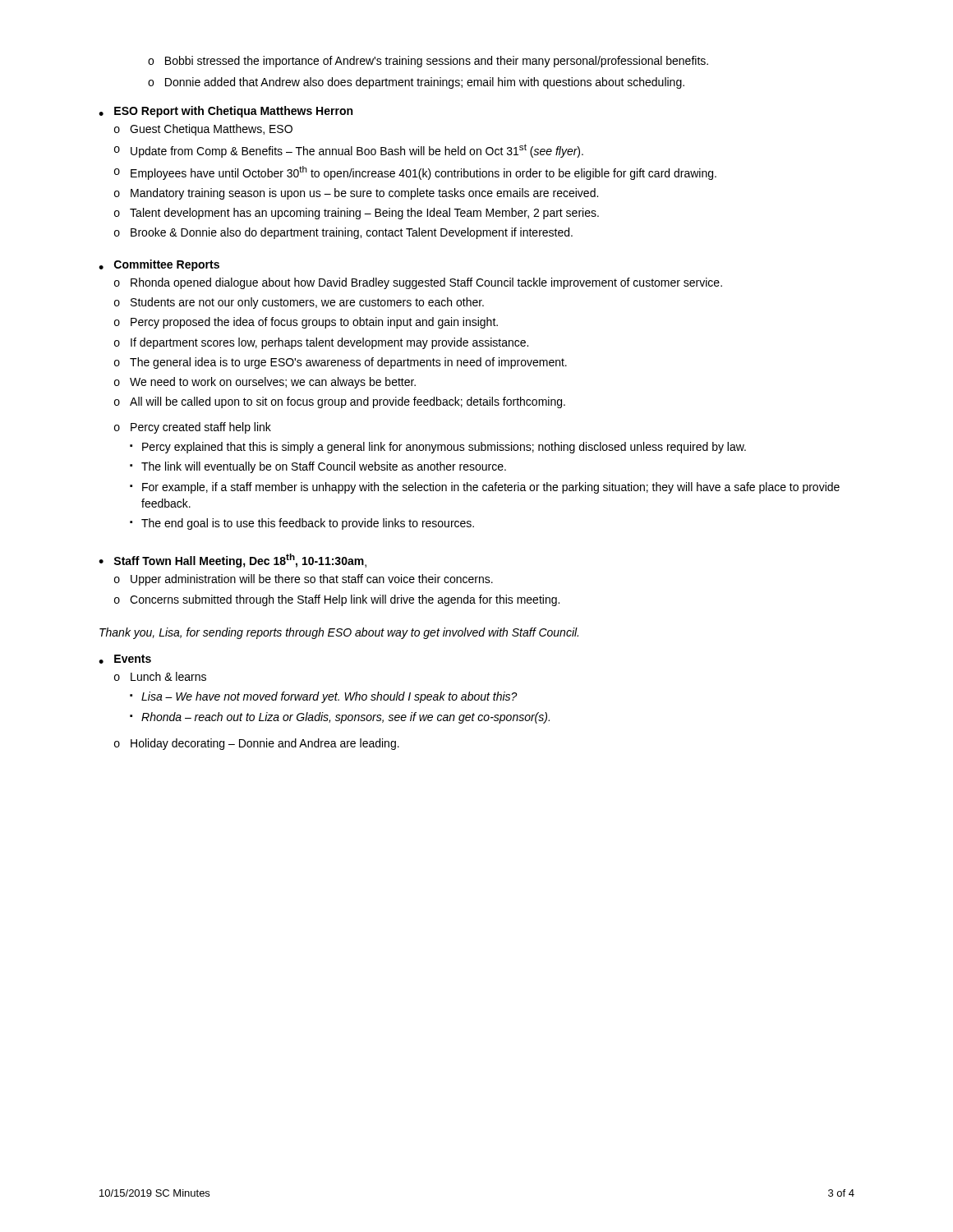
Task: Click on the list item with the text "o We need to work"
Action: [x=265, y=383]
